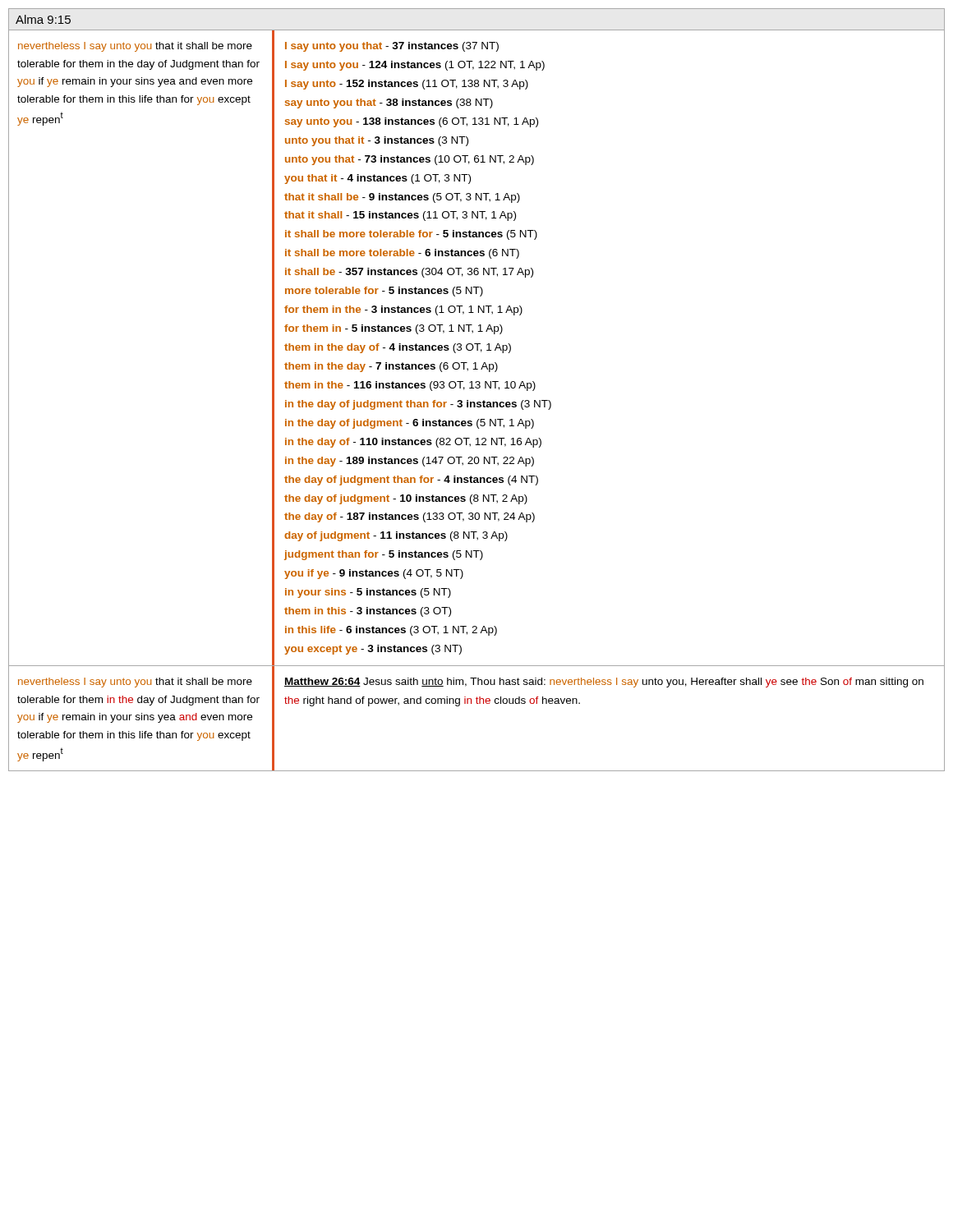Viewport: 953px width, 1232px height.
Task: Select the passage starting "in your sins - 5 instances"
Action: click(x=368, y=592)
